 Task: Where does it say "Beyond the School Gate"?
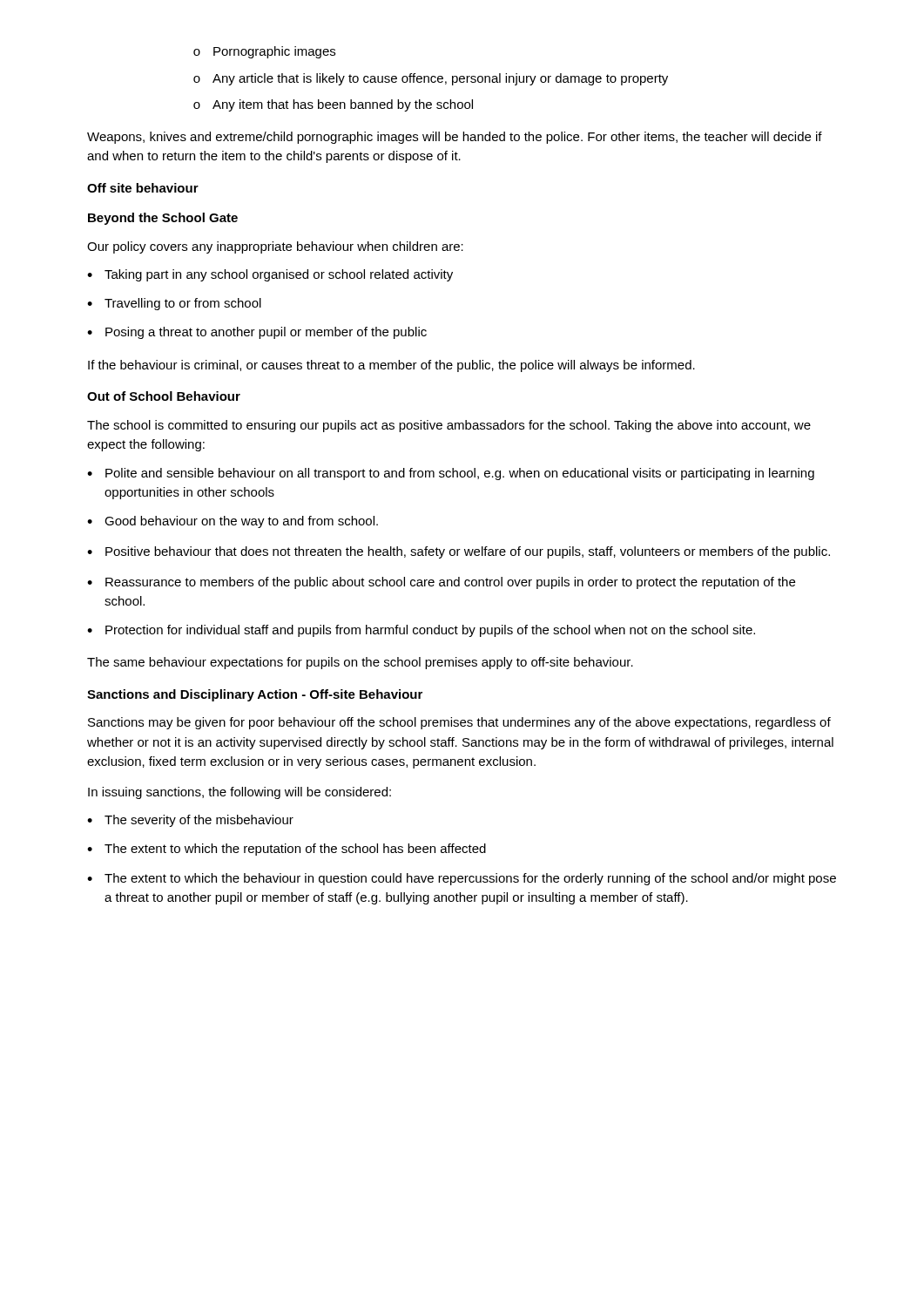coord(163,217)
